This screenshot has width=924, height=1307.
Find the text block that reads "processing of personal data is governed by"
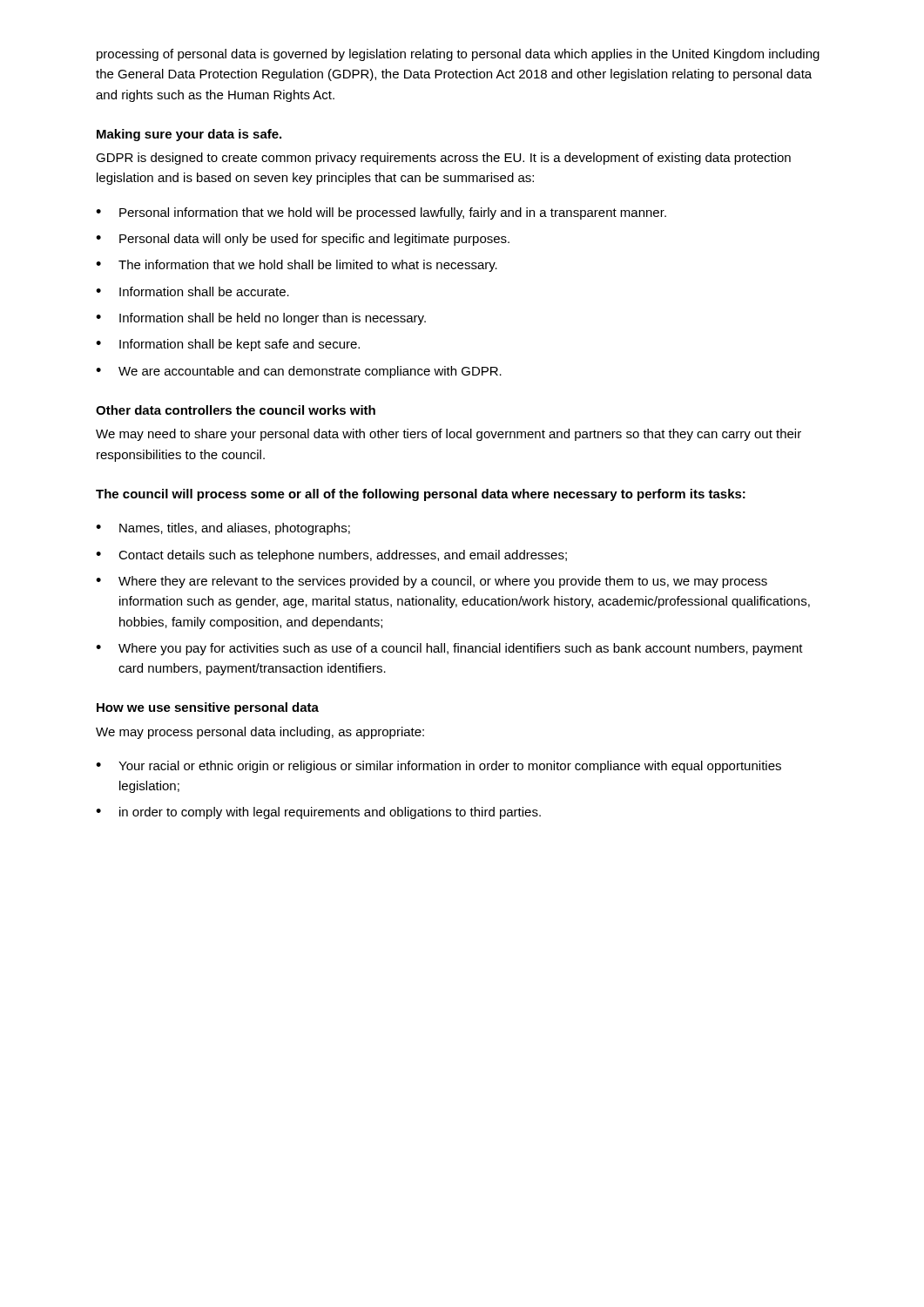tap(458, 74)
